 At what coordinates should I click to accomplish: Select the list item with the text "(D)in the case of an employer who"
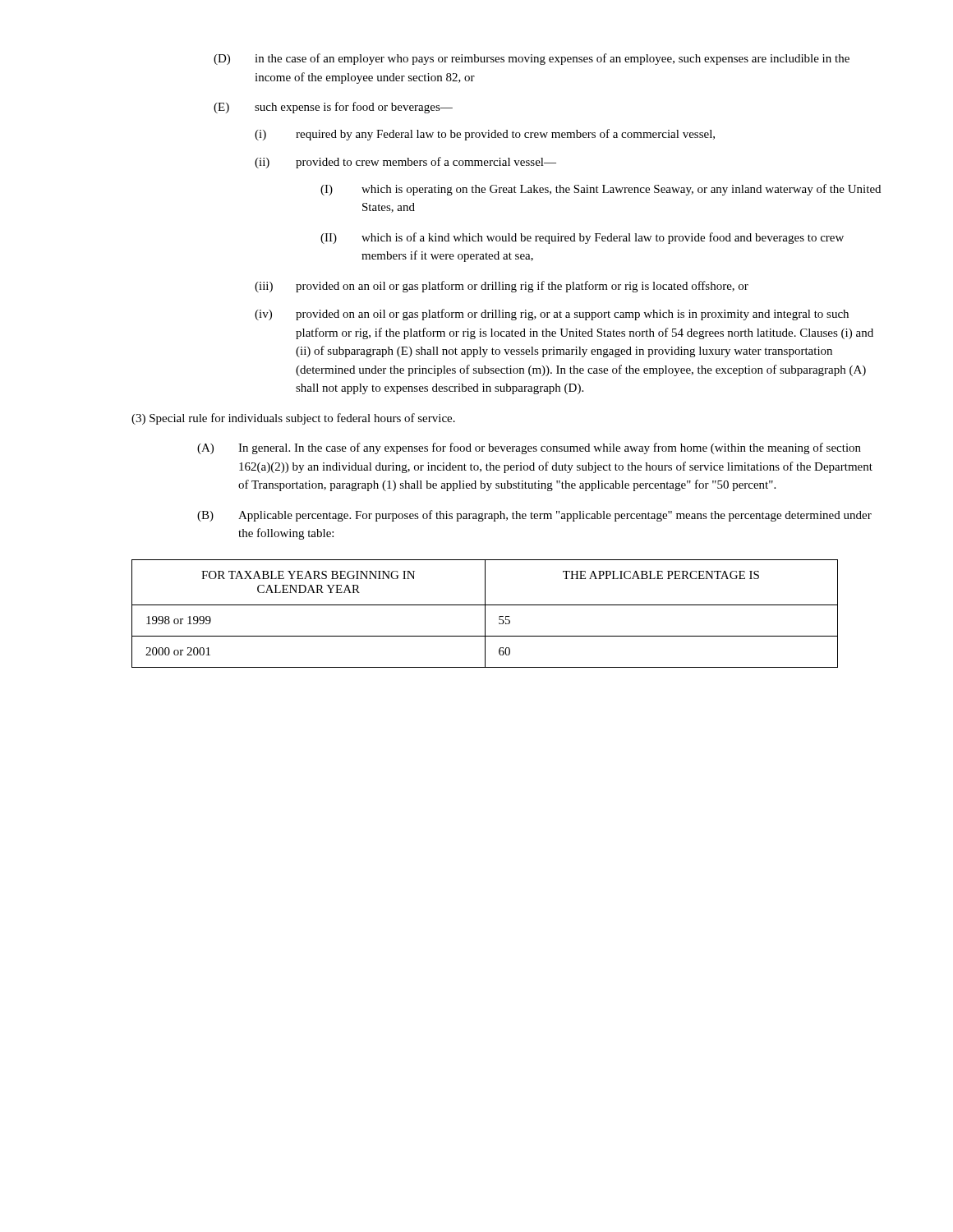pos(548,68)
